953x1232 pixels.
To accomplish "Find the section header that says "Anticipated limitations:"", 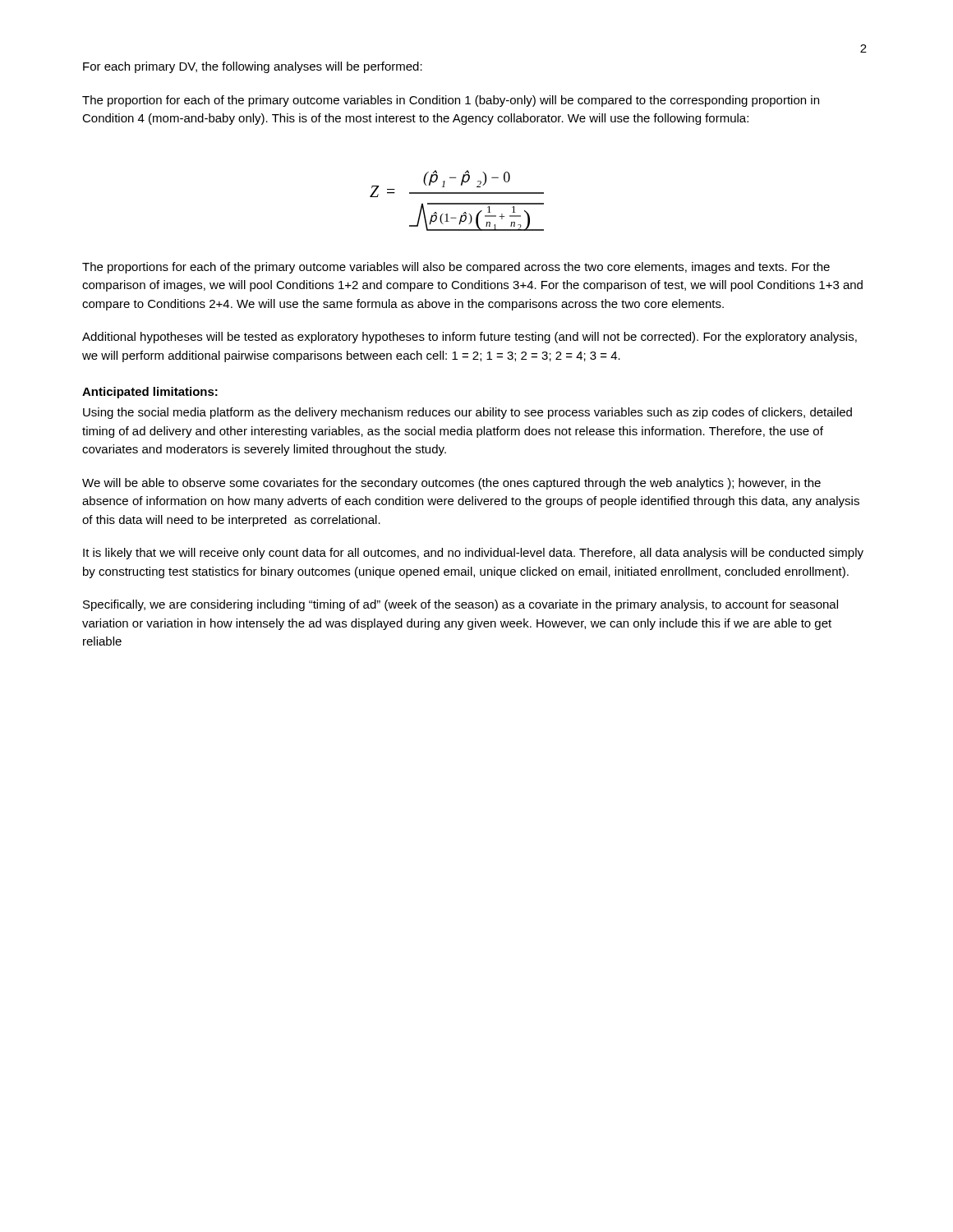I will pos(150,391).
